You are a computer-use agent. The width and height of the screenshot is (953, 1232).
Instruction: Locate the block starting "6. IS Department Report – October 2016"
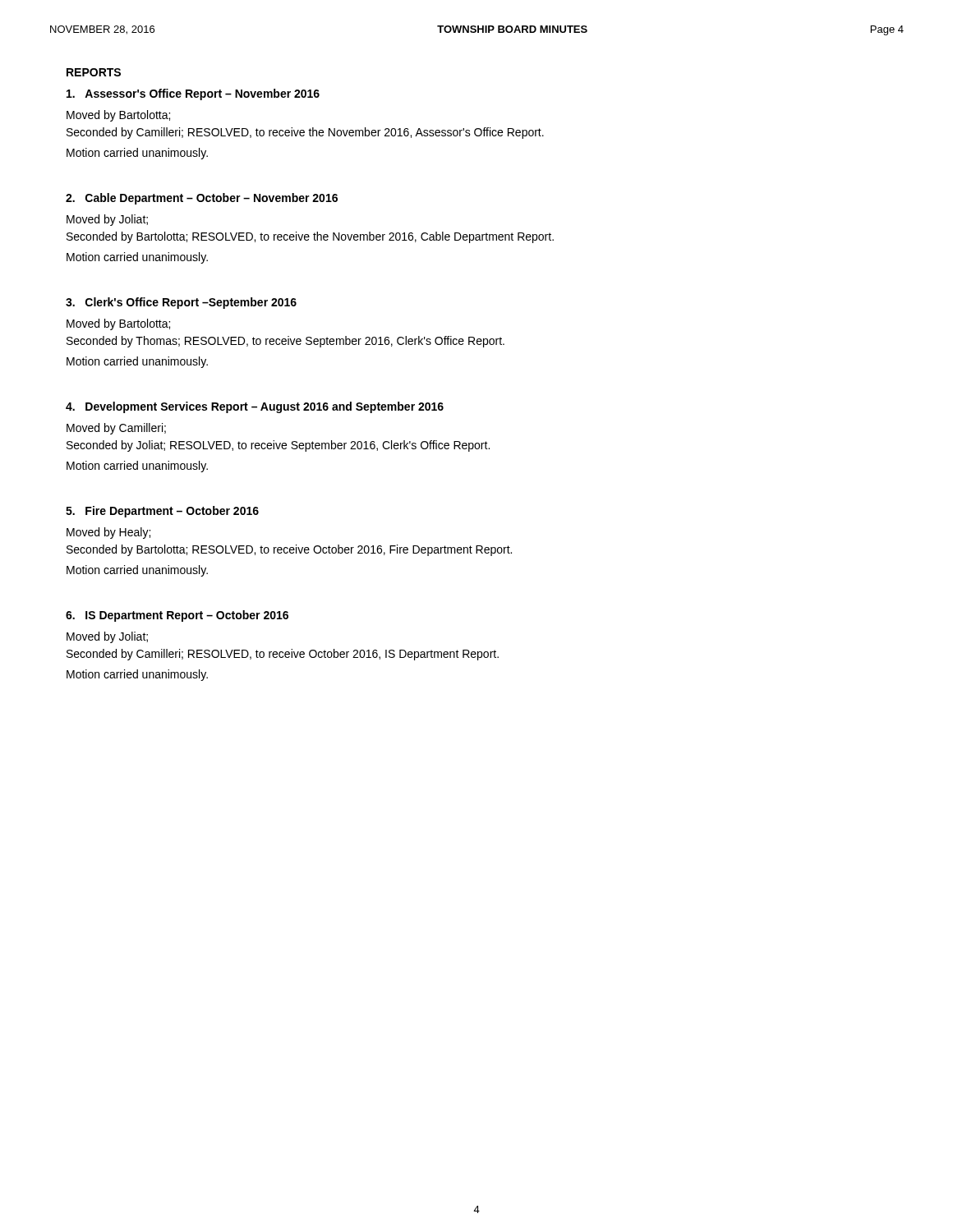pyautogui.click(x=177, y=615)
